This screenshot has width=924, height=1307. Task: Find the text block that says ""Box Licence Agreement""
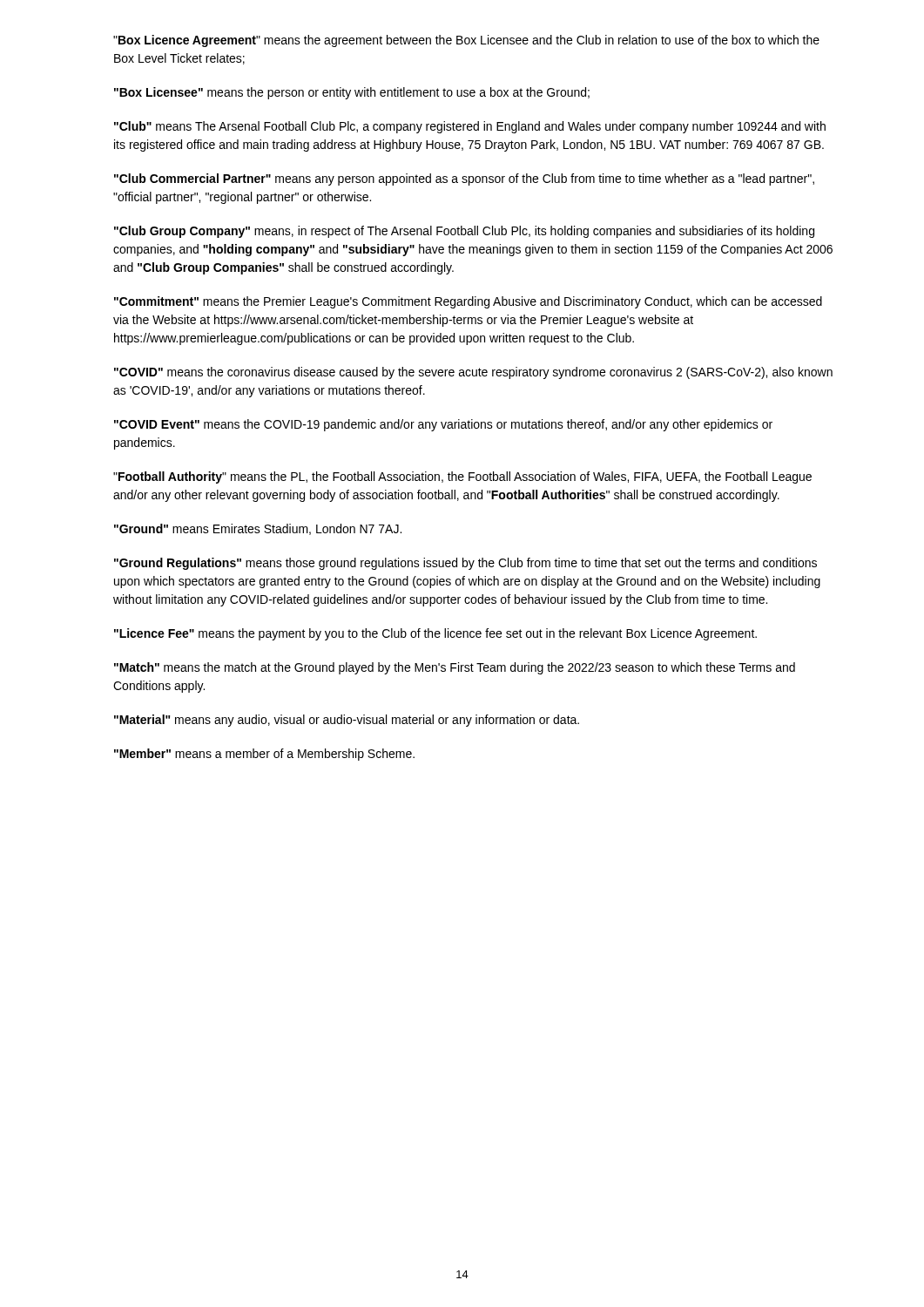click(x=466, y=49)
